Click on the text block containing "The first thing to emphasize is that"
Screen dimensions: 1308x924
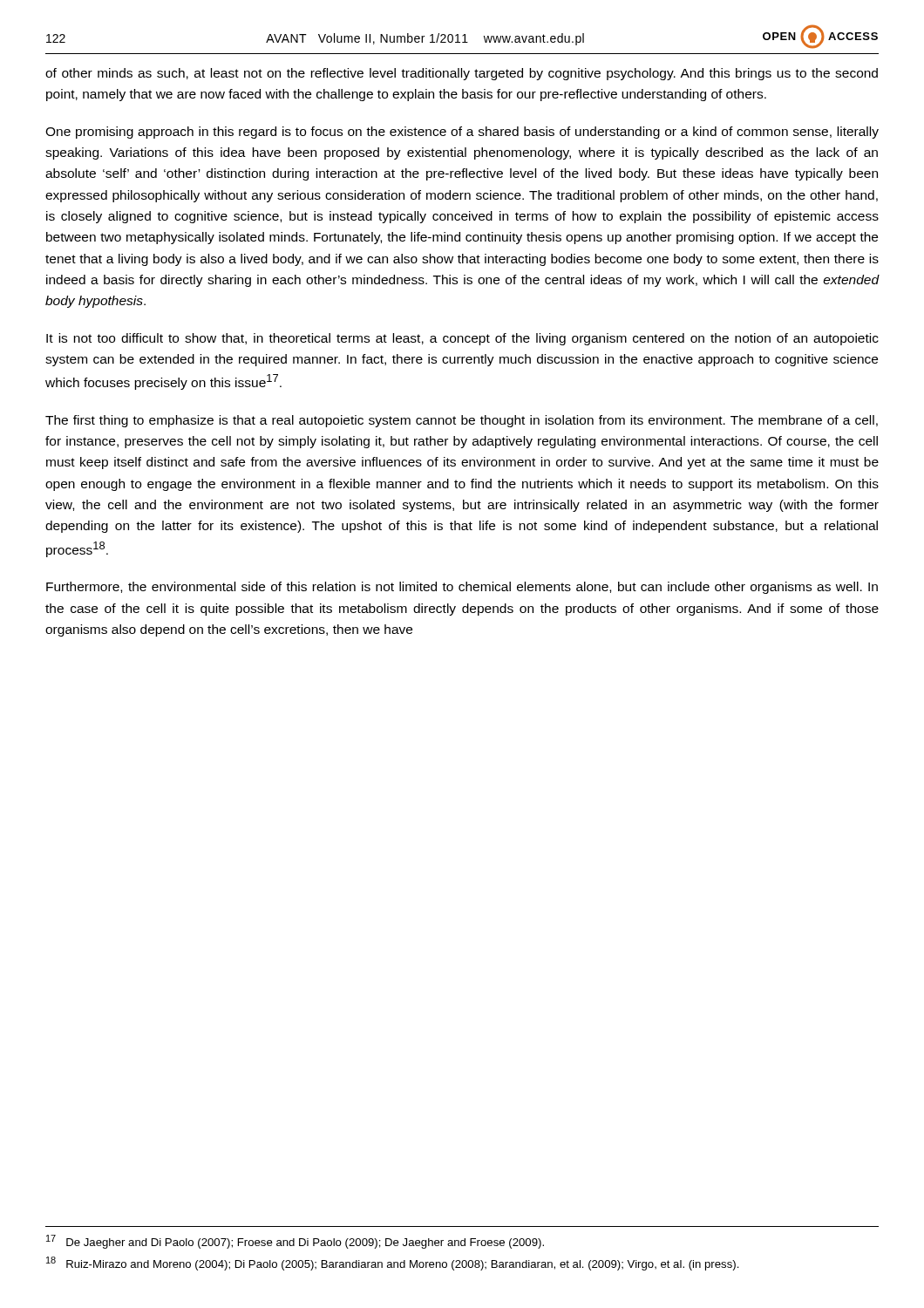[462, 485]
